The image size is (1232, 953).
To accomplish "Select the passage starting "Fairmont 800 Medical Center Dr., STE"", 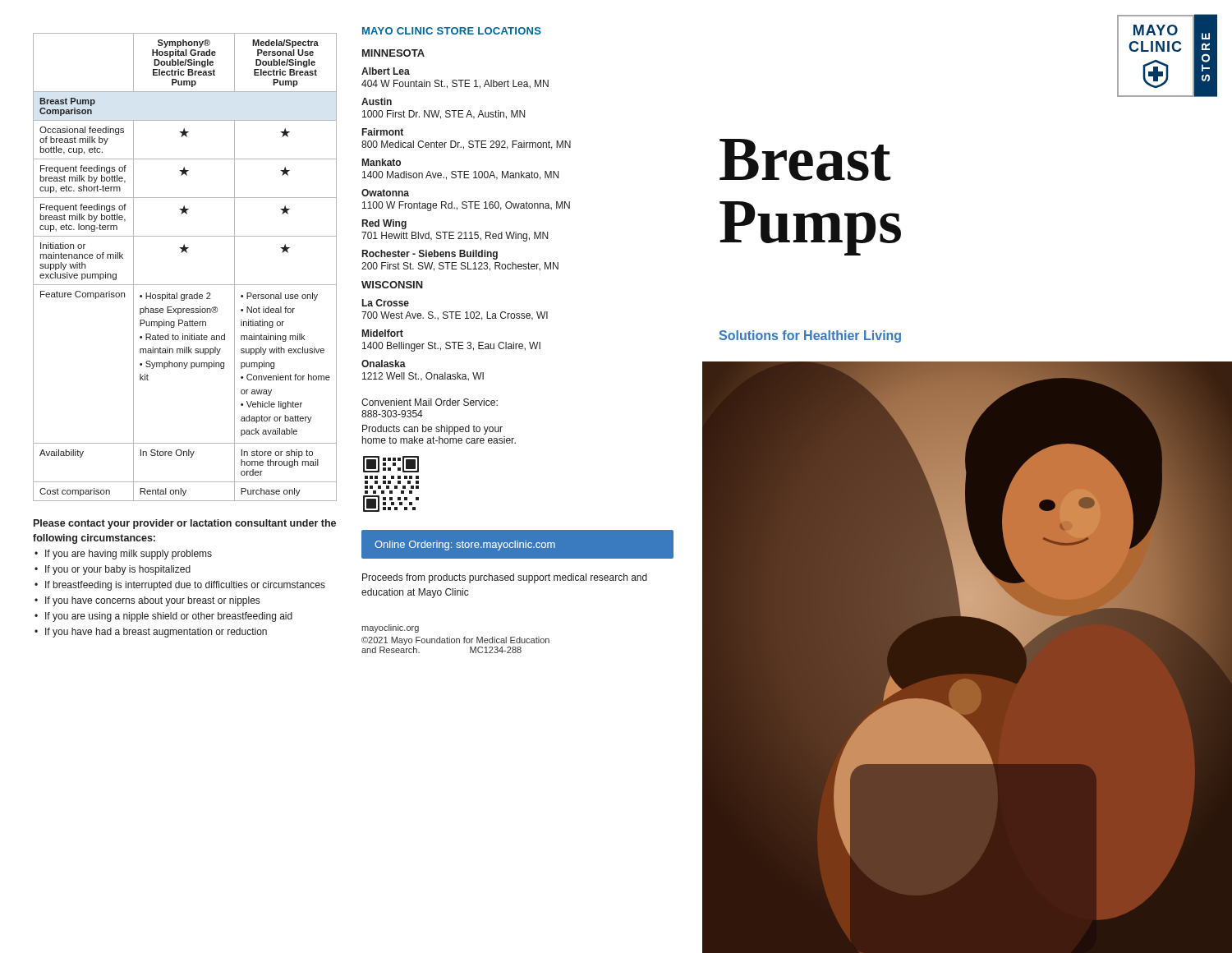I will coord(517,138).
